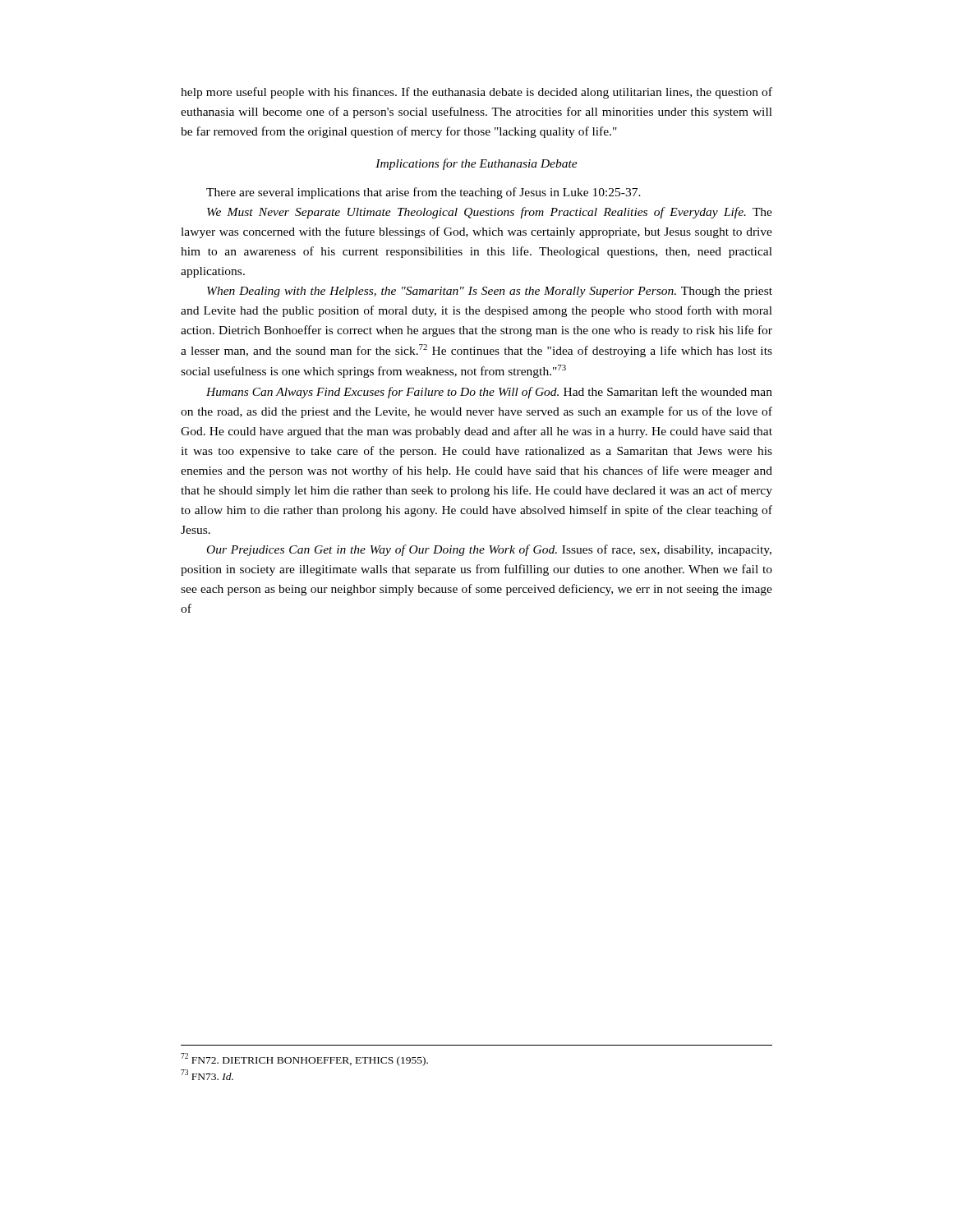Where does it say "Implications for the Euthanasia Debate"?
953x1232 pixels.
476,163
